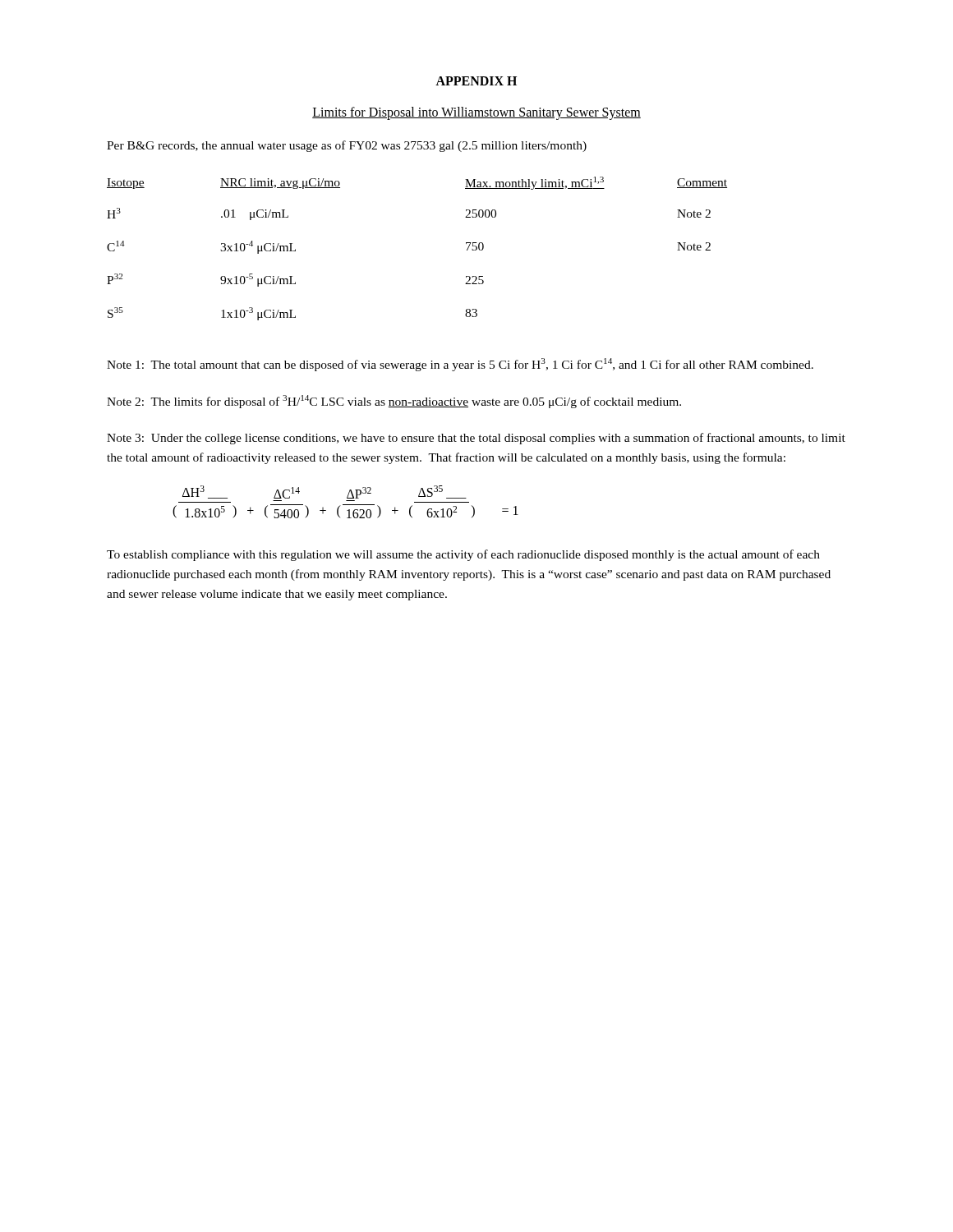
Task: Navigate to the passage starting "To establish compliance with this"
Action: 469,574
